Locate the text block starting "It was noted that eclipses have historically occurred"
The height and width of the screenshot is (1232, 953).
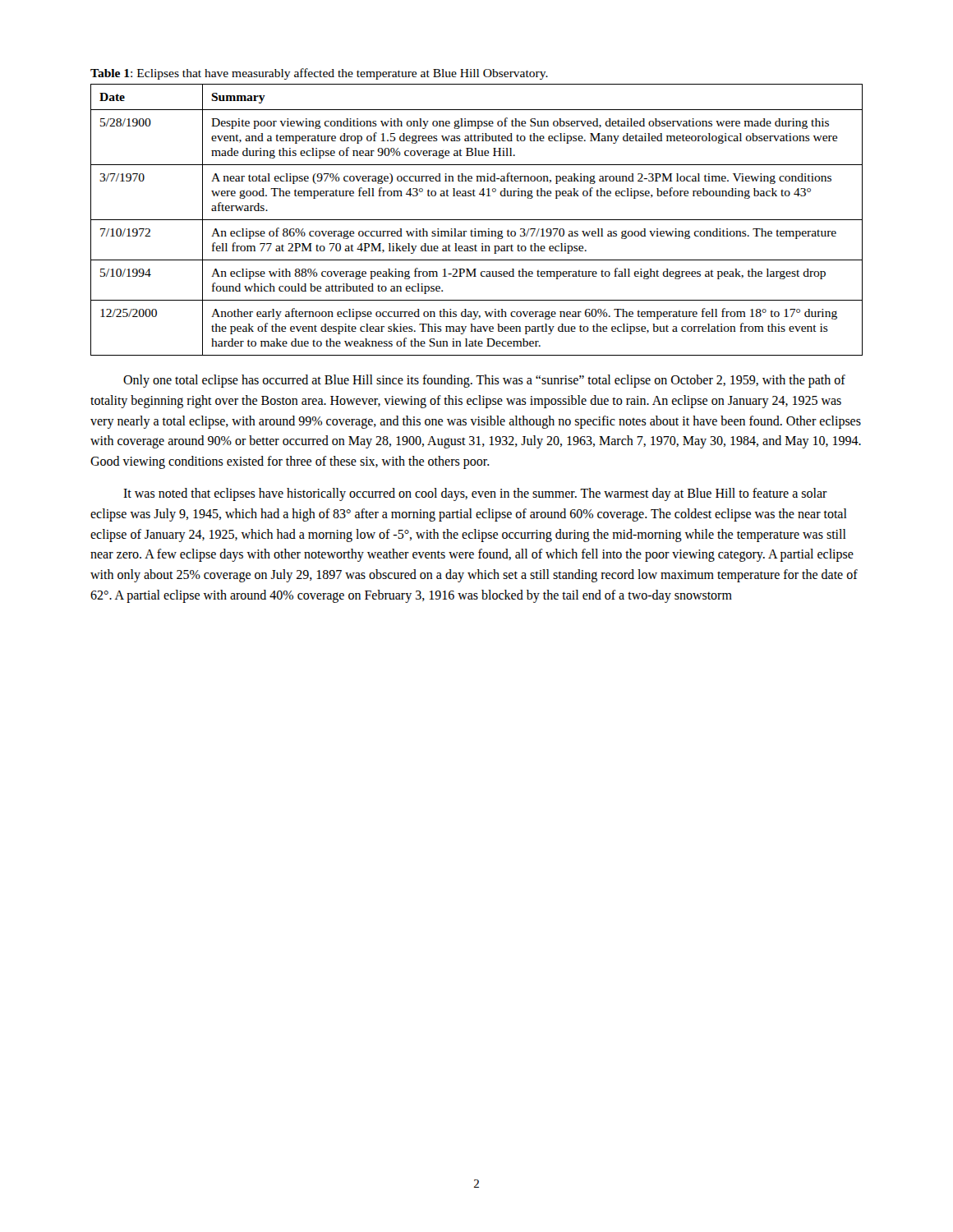tap(476, 545)
